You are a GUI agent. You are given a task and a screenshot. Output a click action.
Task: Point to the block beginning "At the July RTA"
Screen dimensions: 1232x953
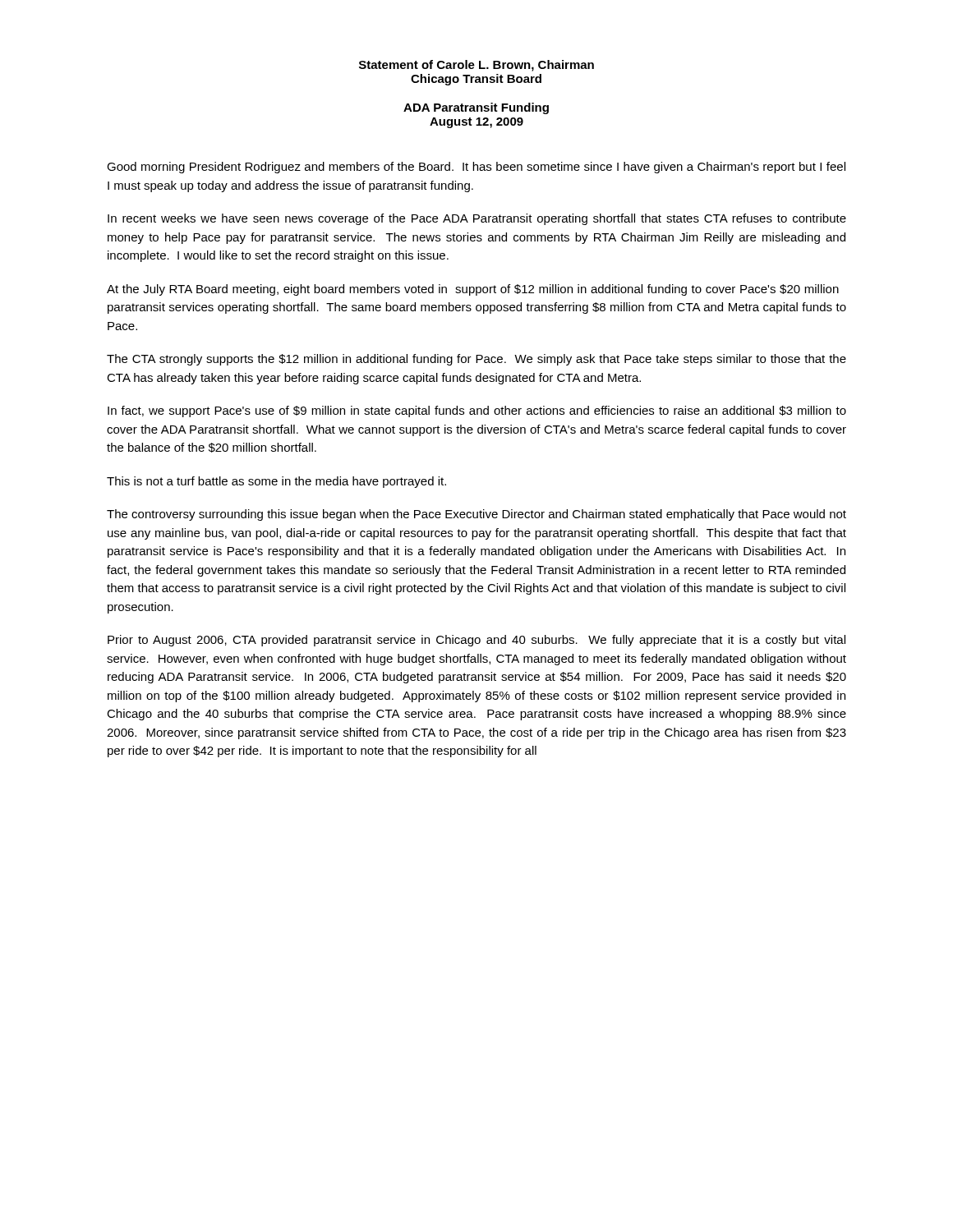pyautogui.click(x=476, y=307)
